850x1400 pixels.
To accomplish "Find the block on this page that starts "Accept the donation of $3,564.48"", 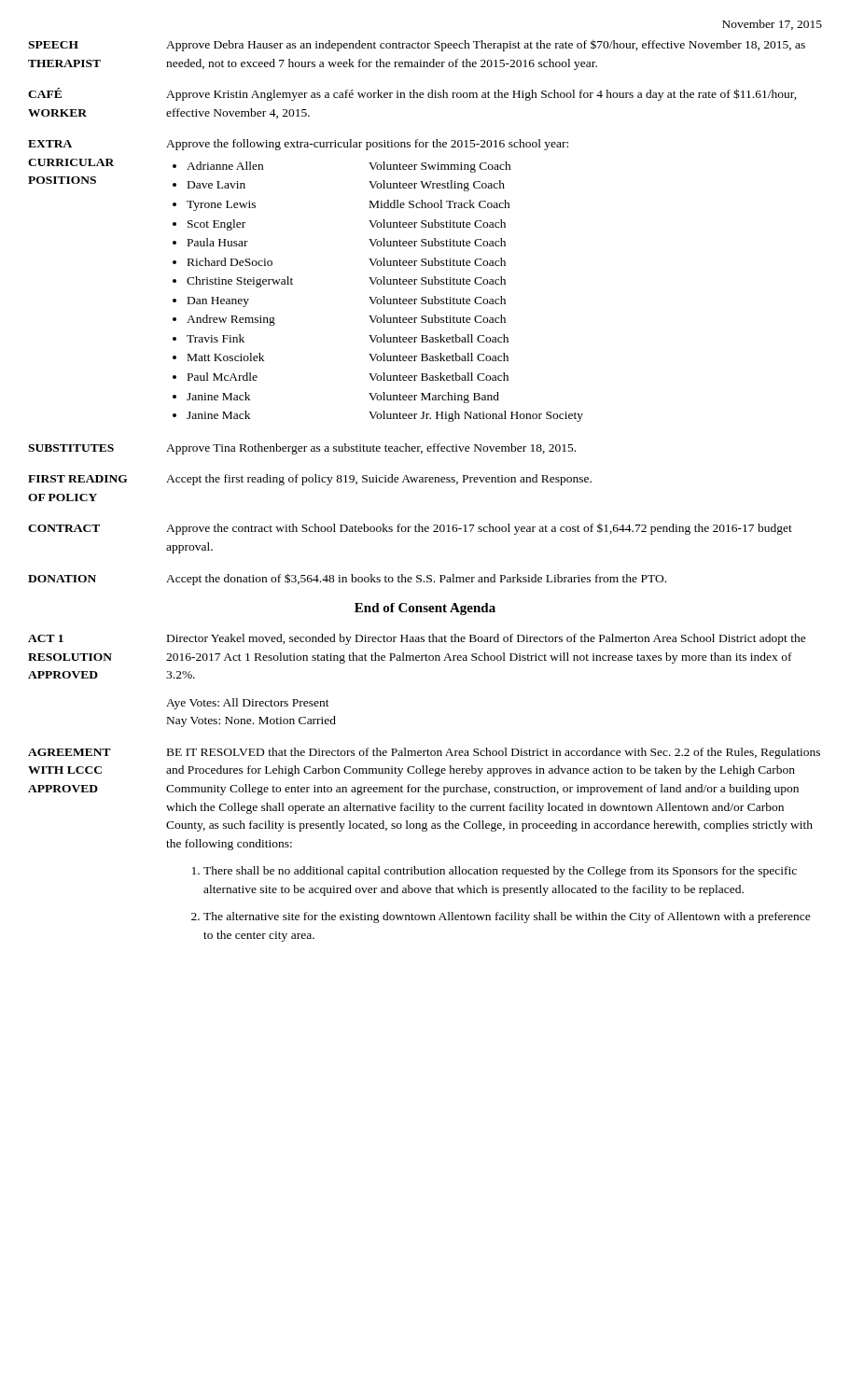I will [417, 578].
